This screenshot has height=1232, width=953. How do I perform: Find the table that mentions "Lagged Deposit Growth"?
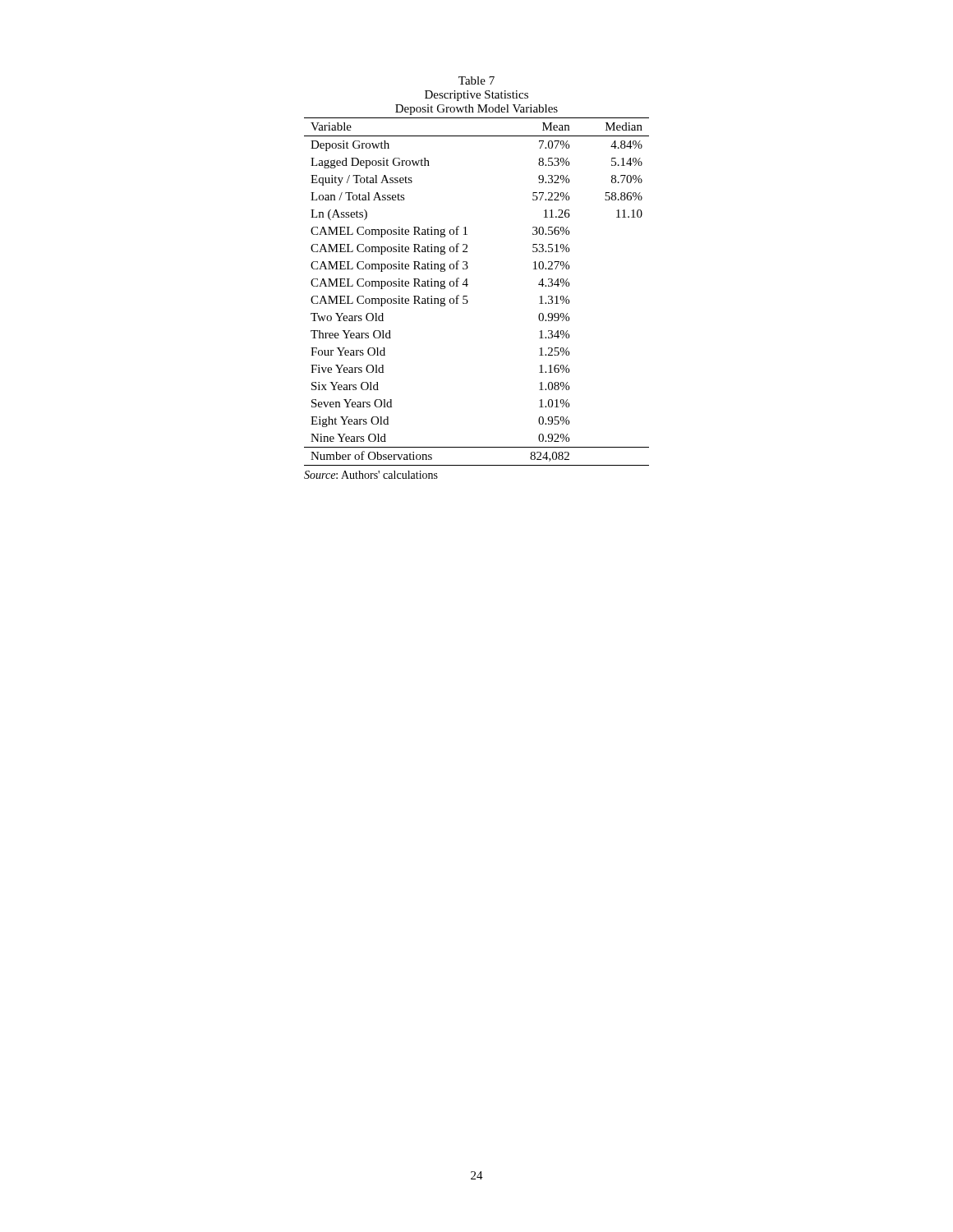(476, 292)
